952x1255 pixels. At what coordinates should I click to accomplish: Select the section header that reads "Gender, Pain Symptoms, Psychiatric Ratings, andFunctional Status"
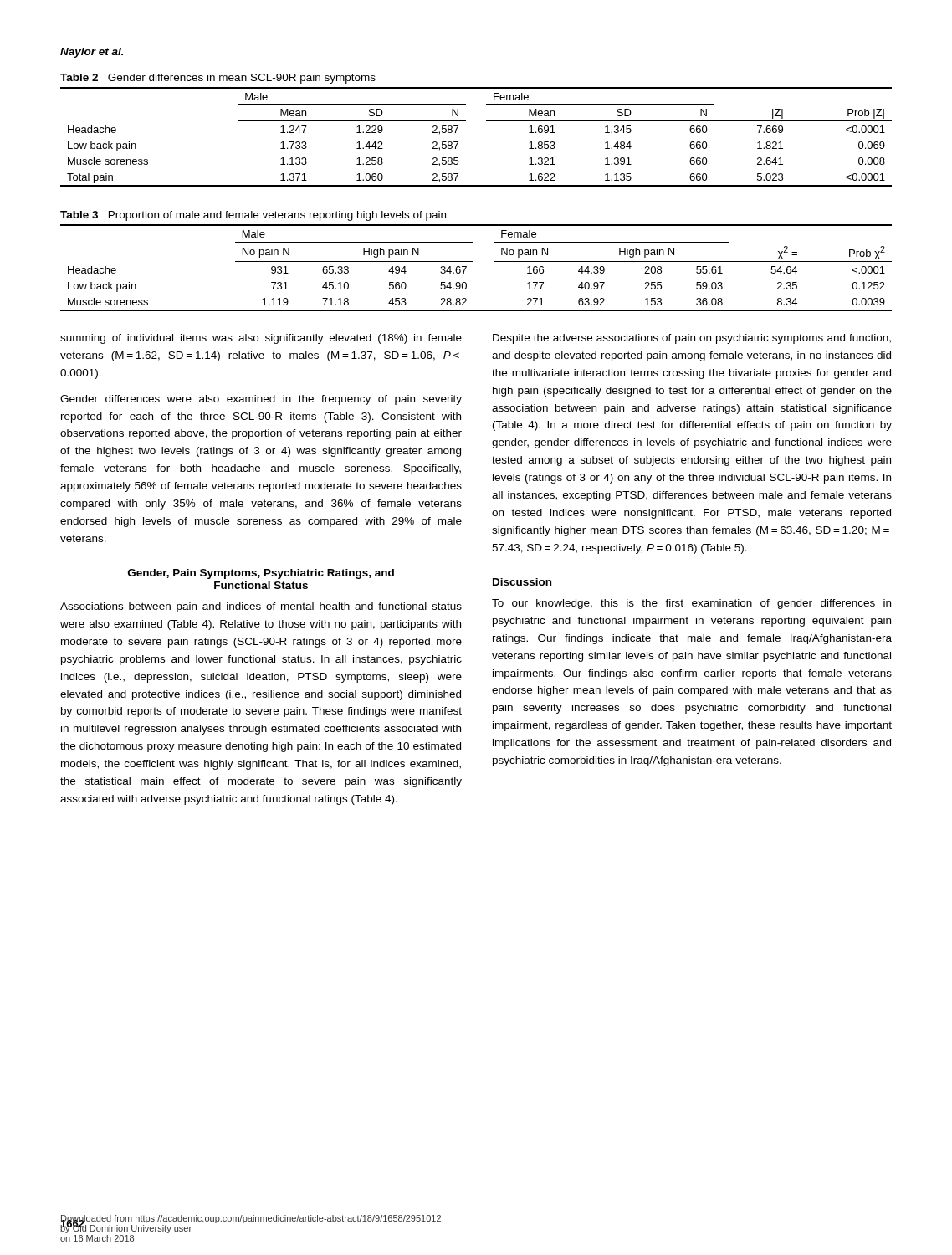[x=261, y=579]
